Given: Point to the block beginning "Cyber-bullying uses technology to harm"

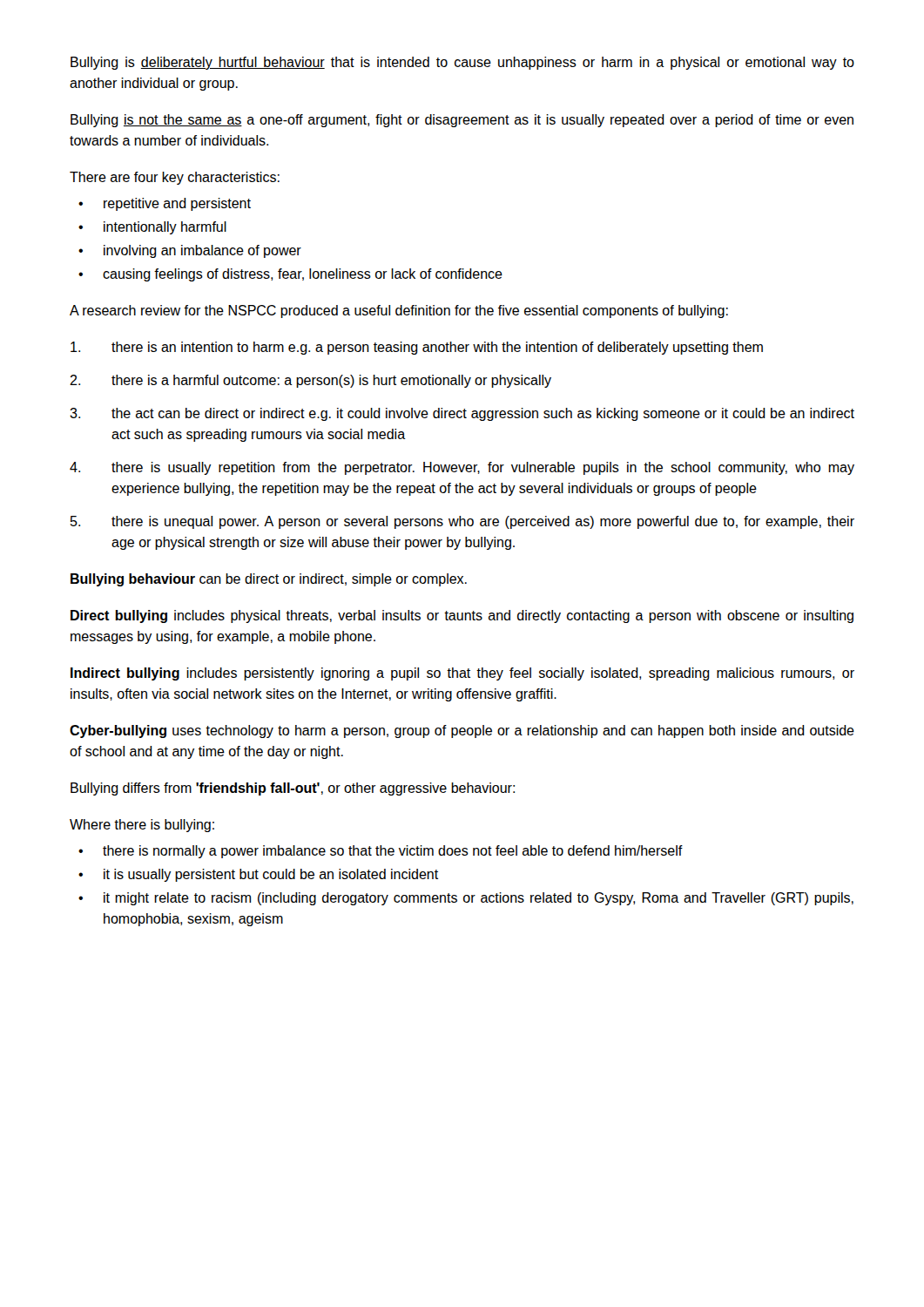Looking at the screenshot, I should coord(462,741).
